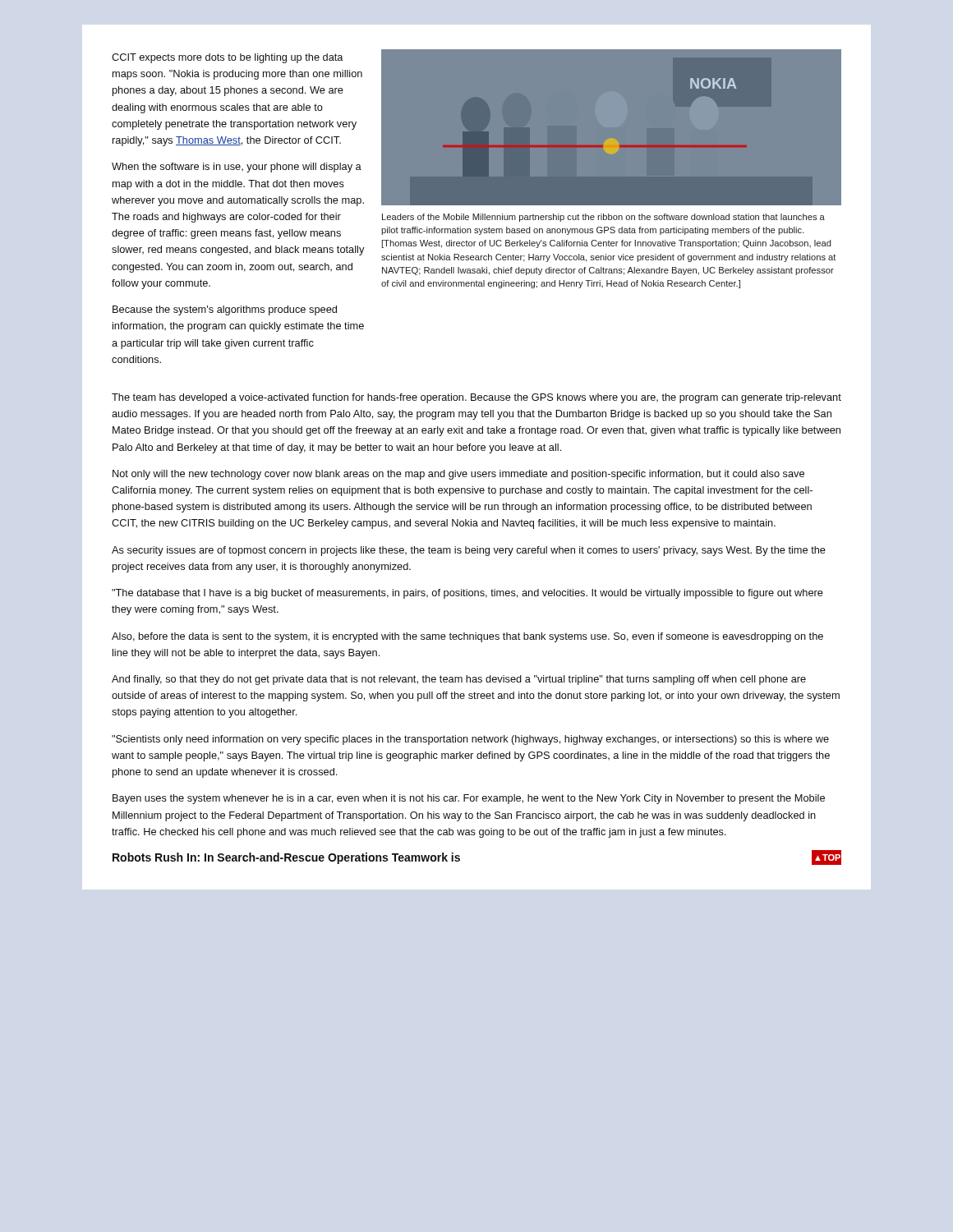Click the section header that begins "Robots Rush In: In Search-and-Rescue Operations"
Screen dimensions: 1232x953
(x=286, y=857)
